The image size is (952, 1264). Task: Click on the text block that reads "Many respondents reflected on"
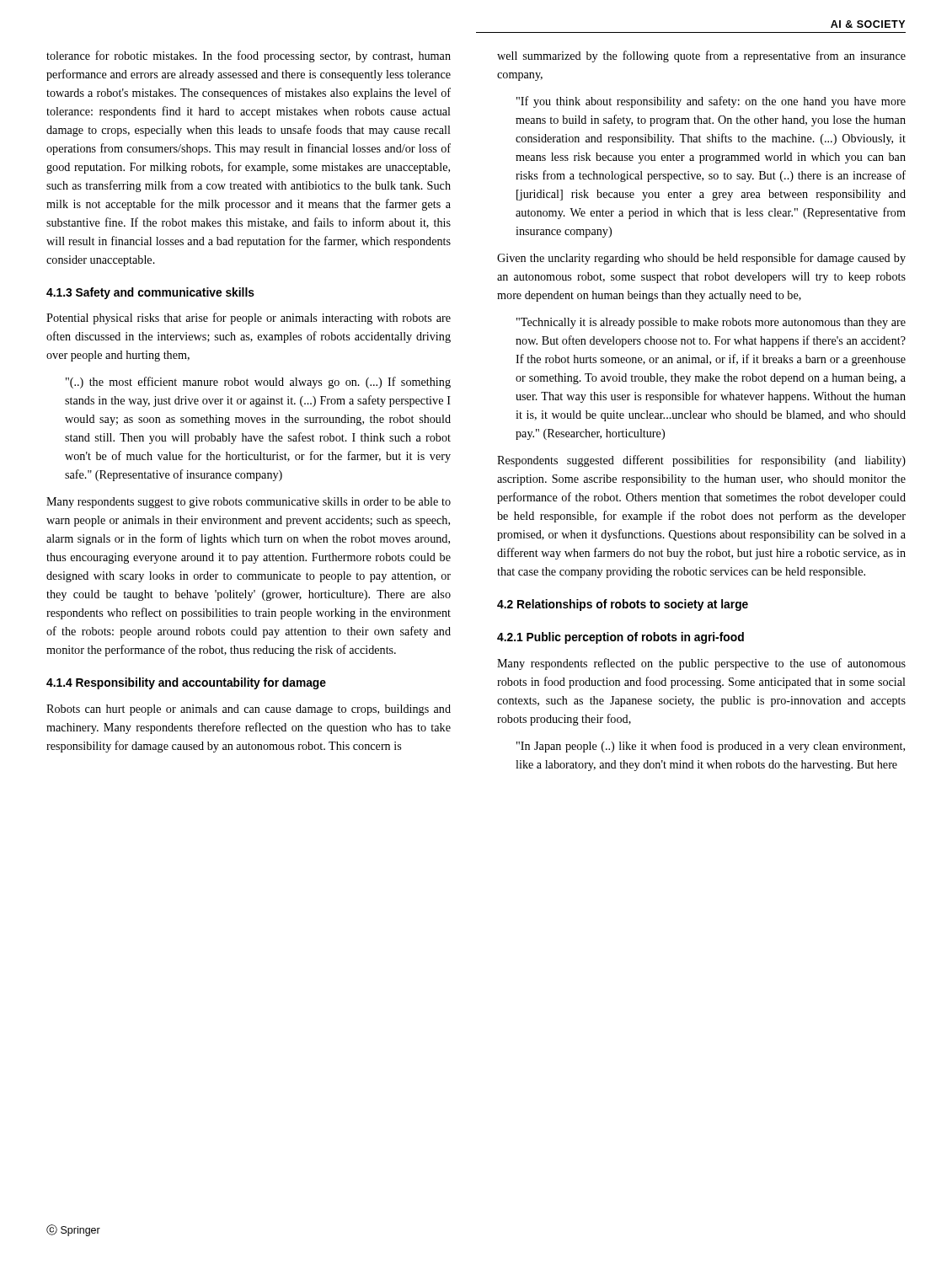[701, 691]
